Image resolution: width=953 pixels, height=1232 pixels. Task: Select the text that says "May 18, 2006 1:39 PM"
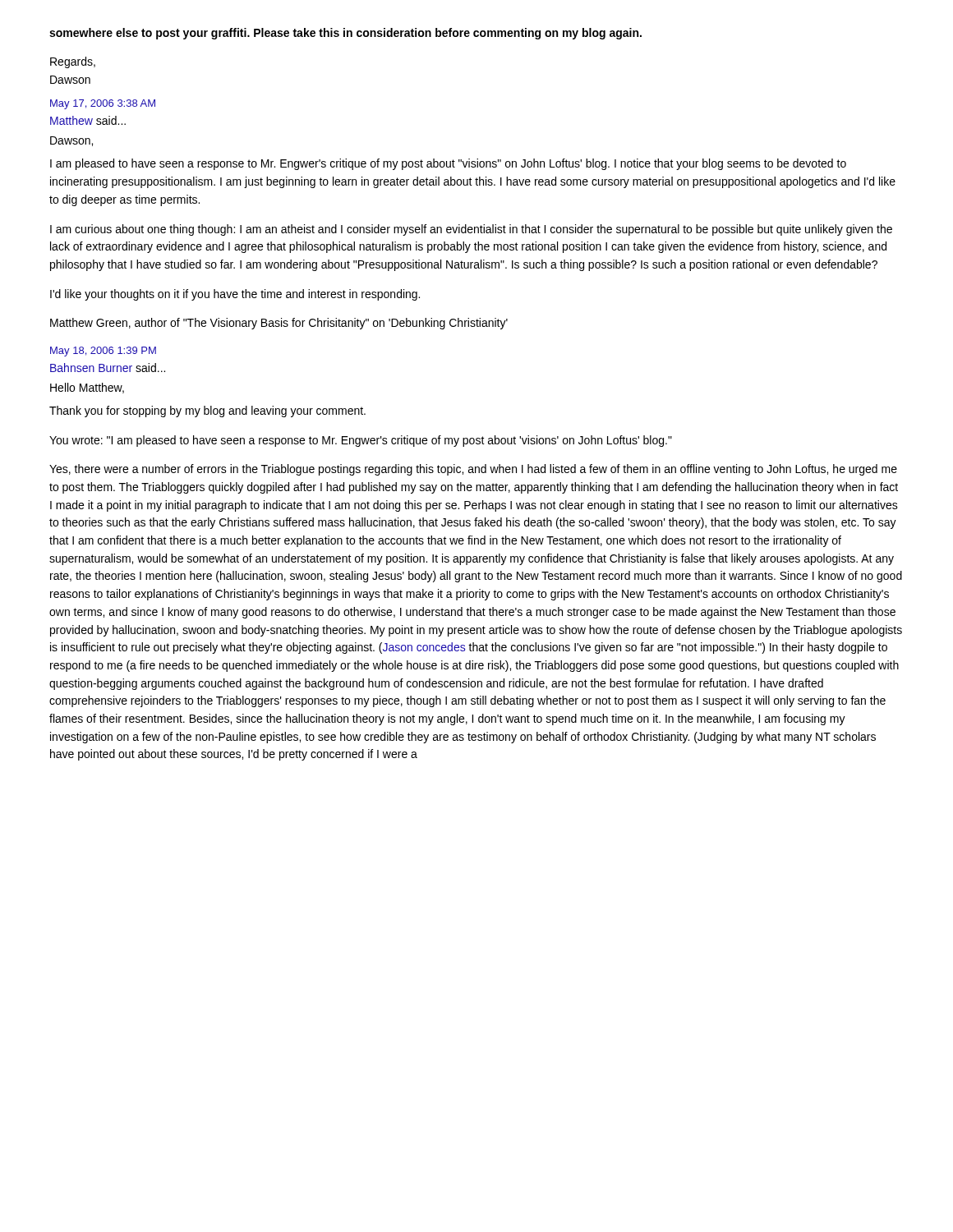[x=103, y=350]
